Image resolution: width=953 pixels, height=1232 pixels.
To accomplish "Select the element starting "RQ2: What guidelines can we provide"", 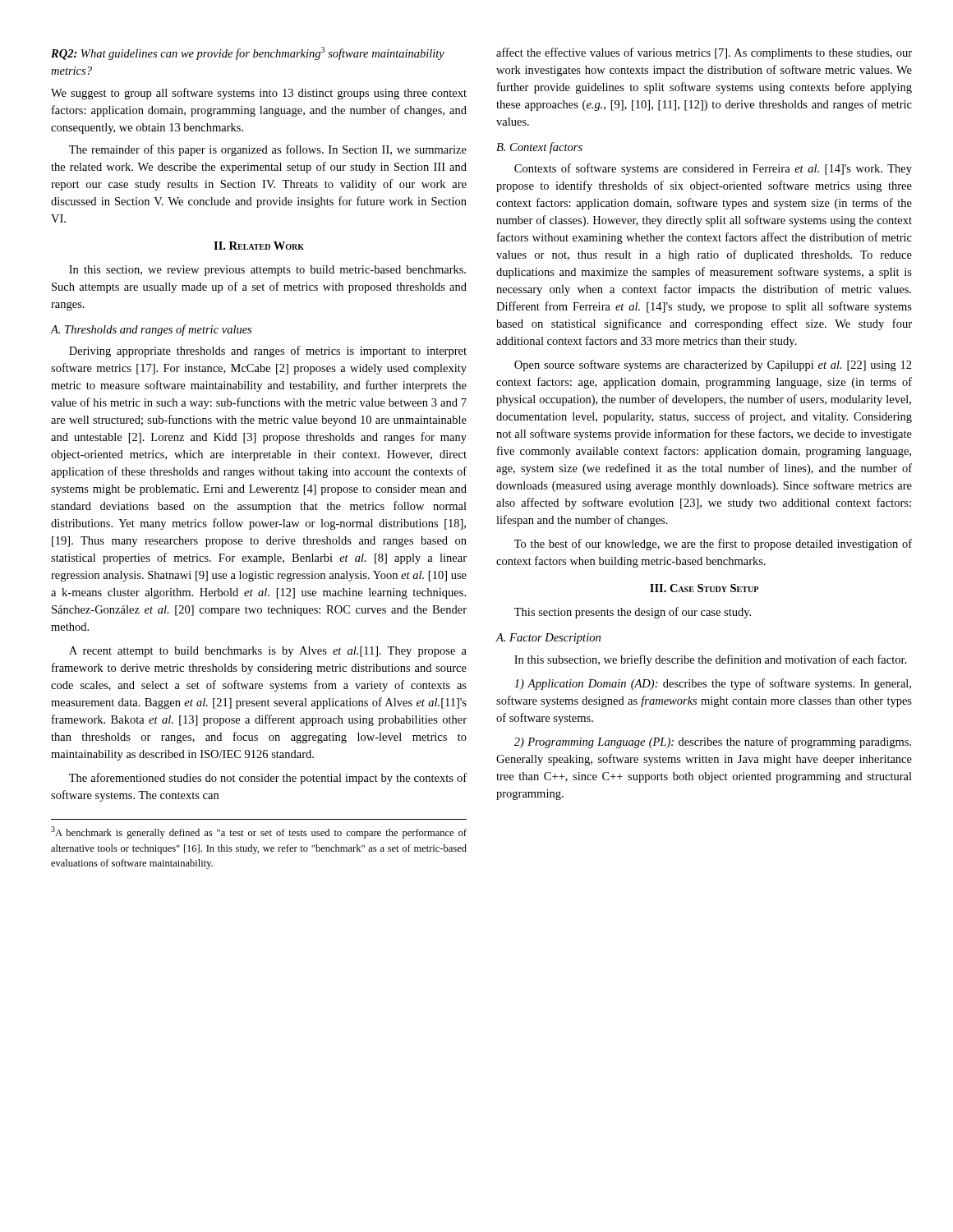I will coord(248,61).
